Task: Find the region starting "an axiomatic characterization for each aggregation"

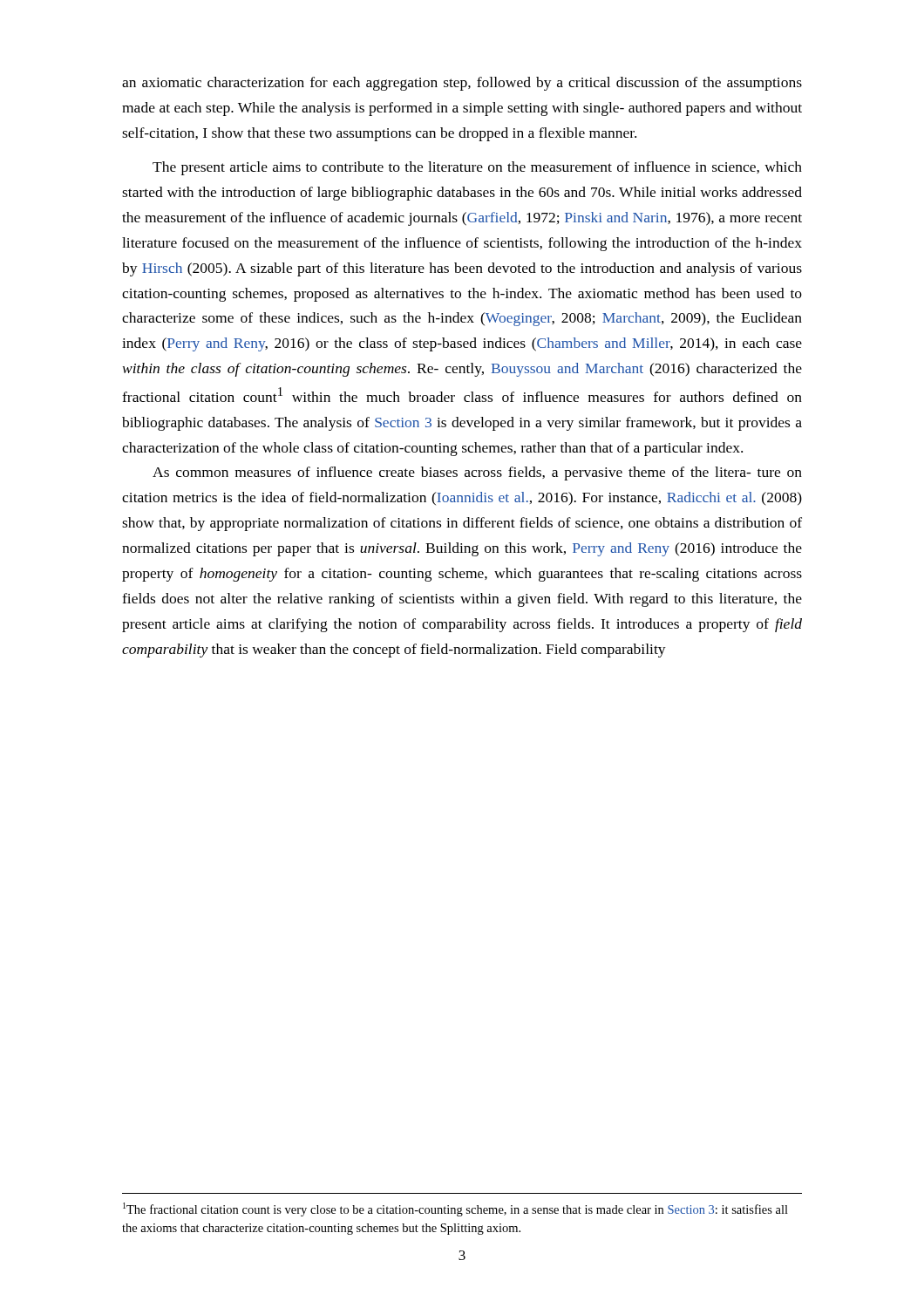Action: click(x=462, y=366)
